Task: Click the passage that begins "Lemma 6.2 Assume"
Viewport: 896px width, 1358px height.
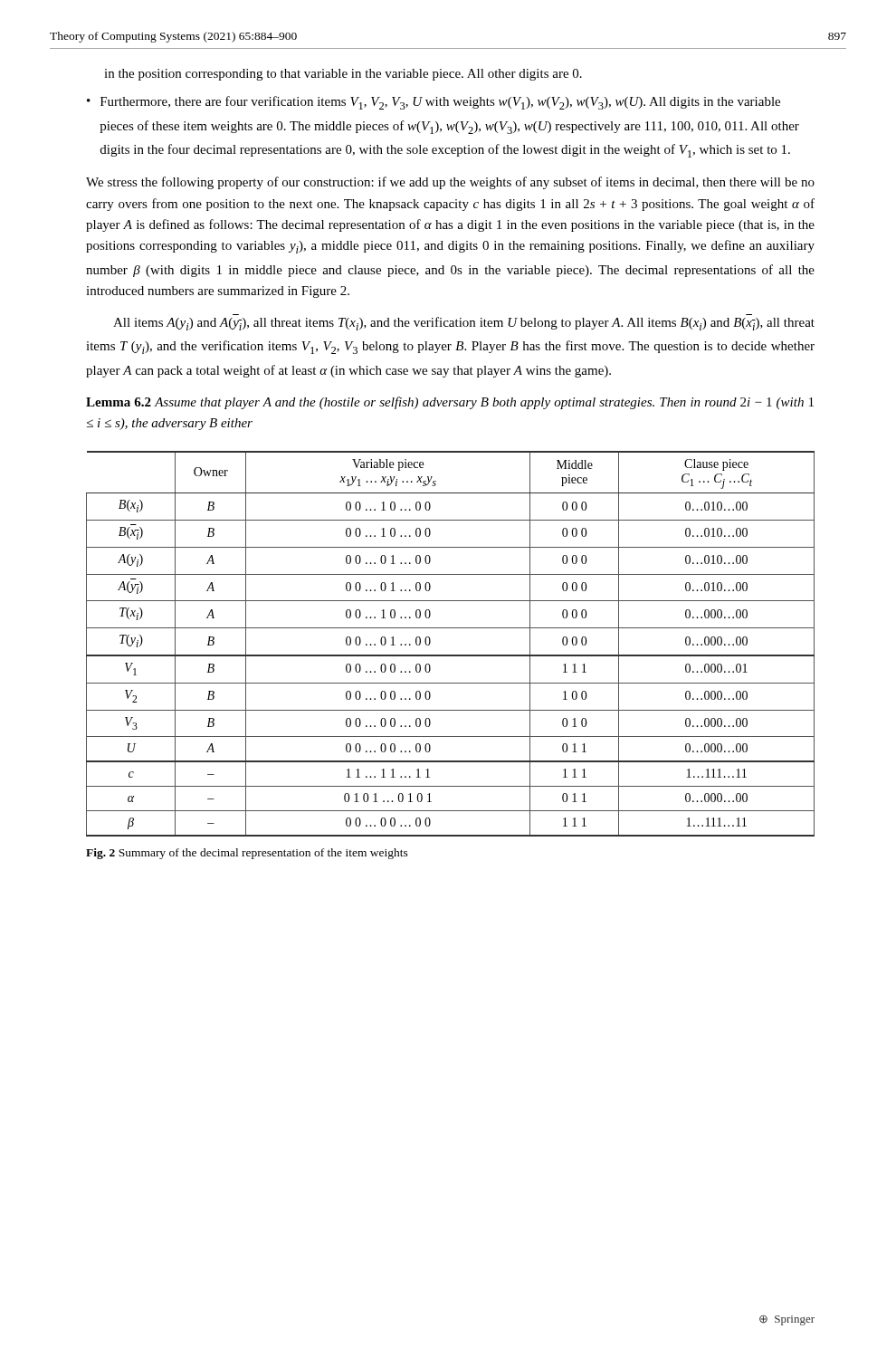Action: pos(450,412)
